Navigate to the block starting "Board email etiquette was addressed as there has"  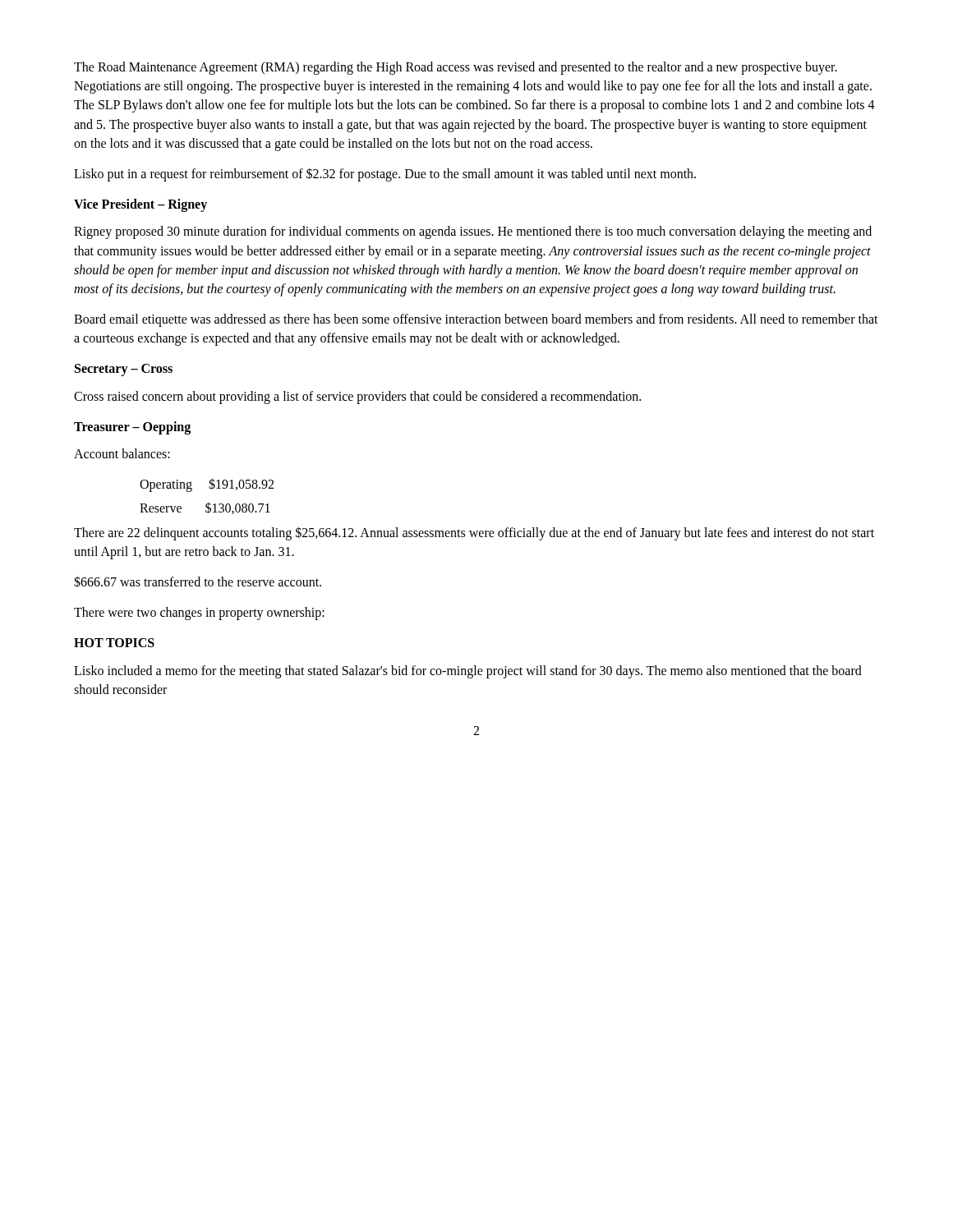tap(476, 329)
